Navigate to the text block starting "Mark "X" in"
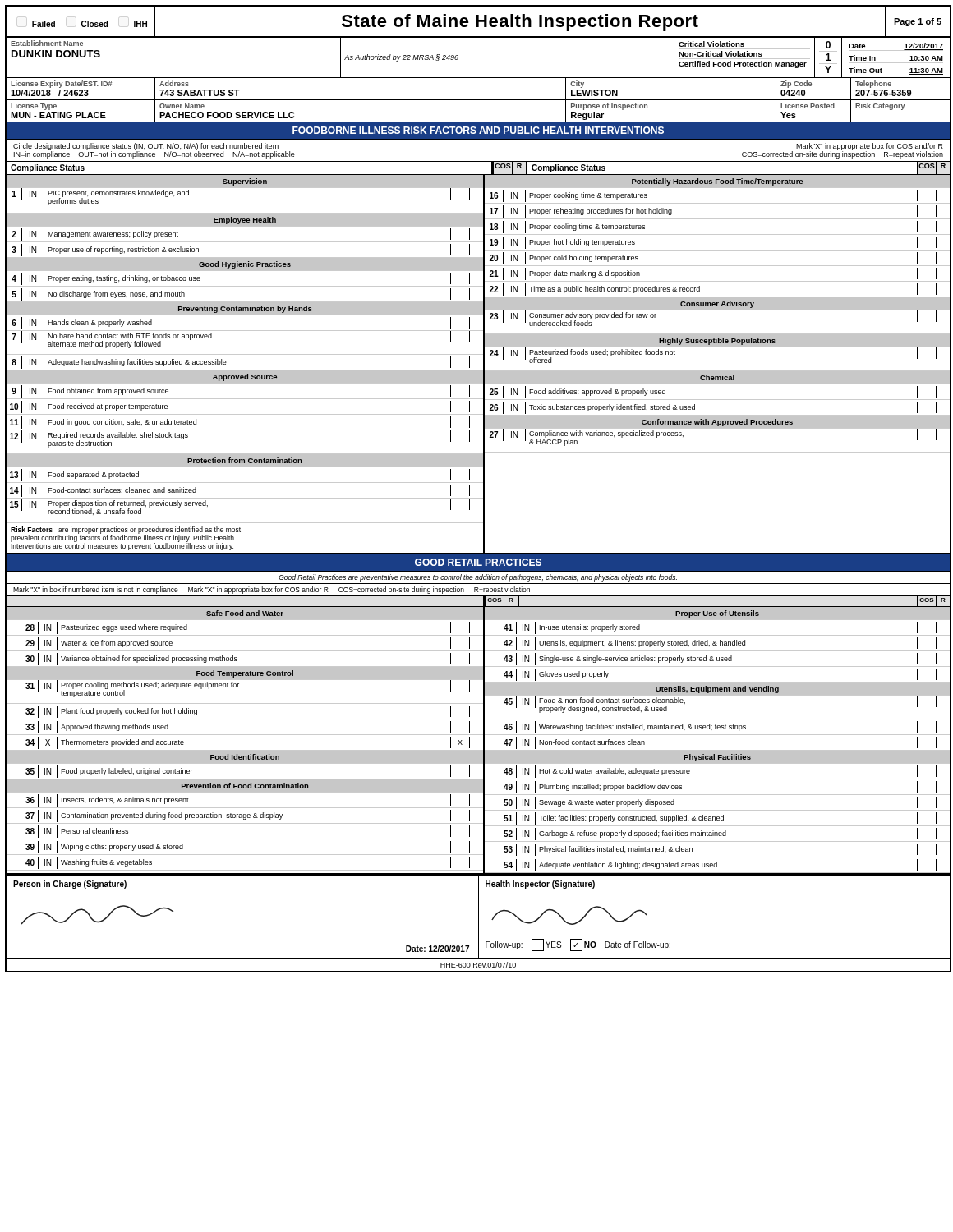The width and height of the screenshot is (953, 1232). 272,590
